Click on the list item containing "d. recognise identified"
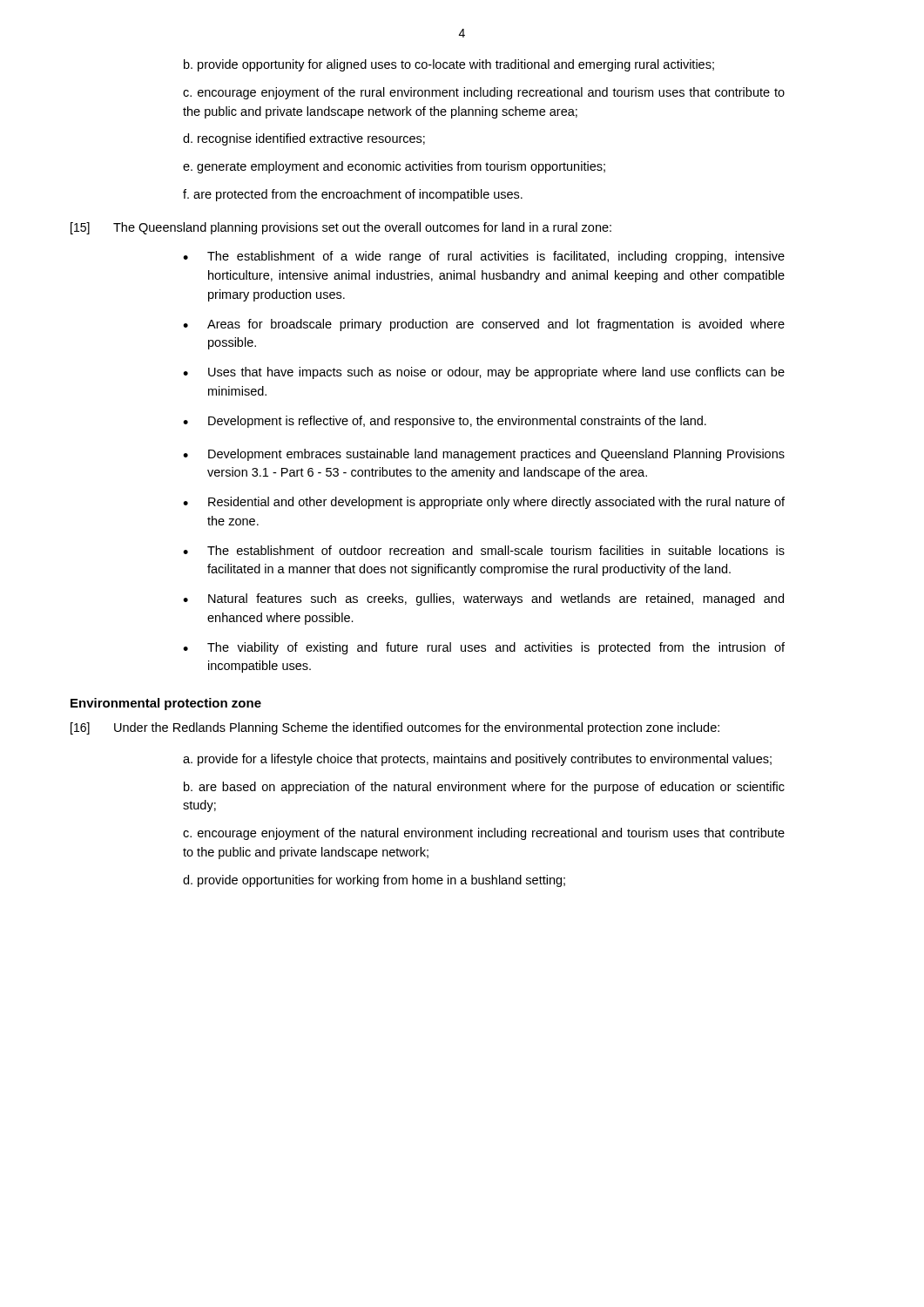This screenshot has width=924, height=1307. pos(304,139)
